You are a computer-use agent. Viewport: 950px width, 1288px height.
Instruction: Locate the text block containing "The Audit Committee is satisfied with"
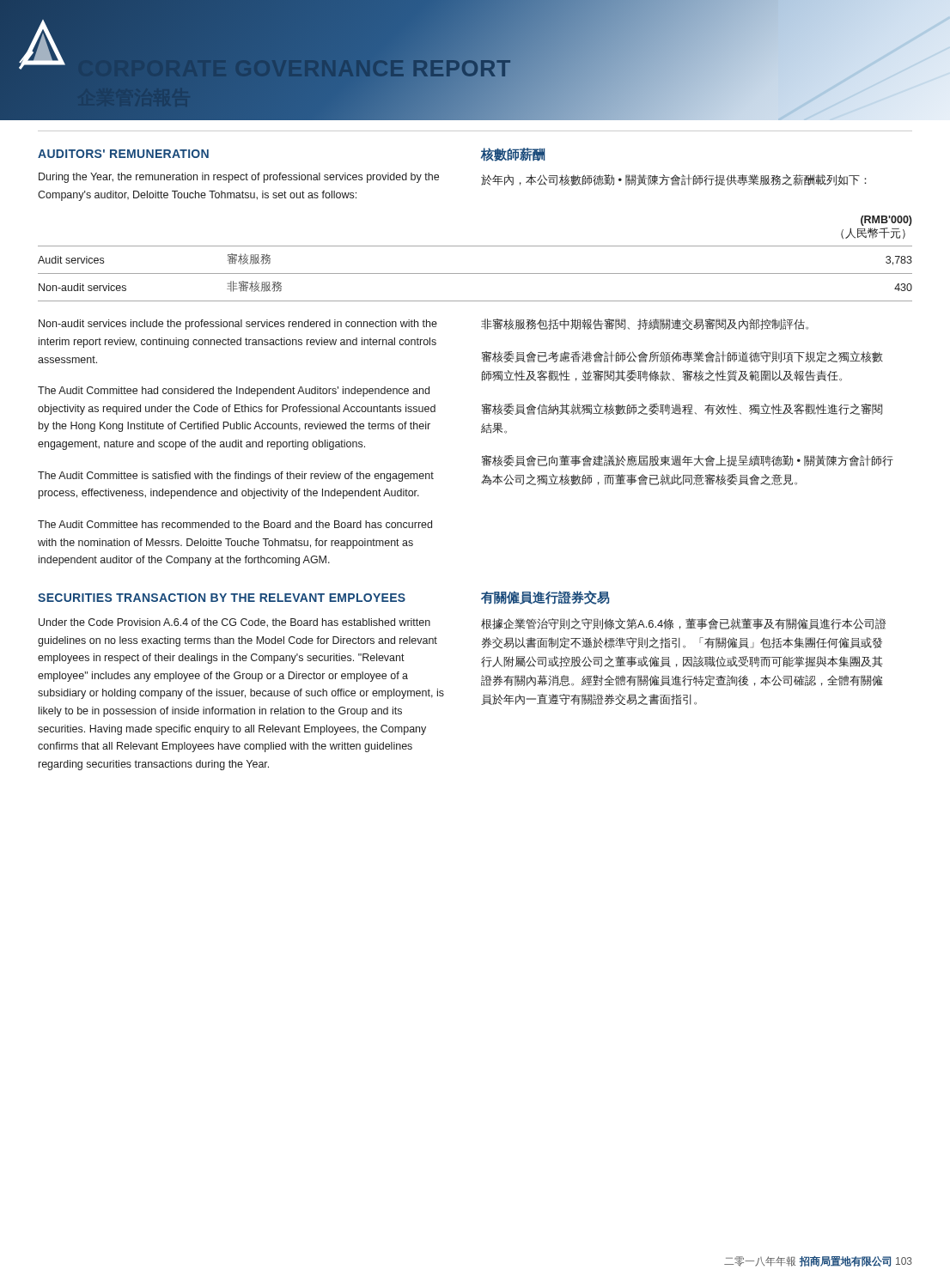(x=236, y=484)
